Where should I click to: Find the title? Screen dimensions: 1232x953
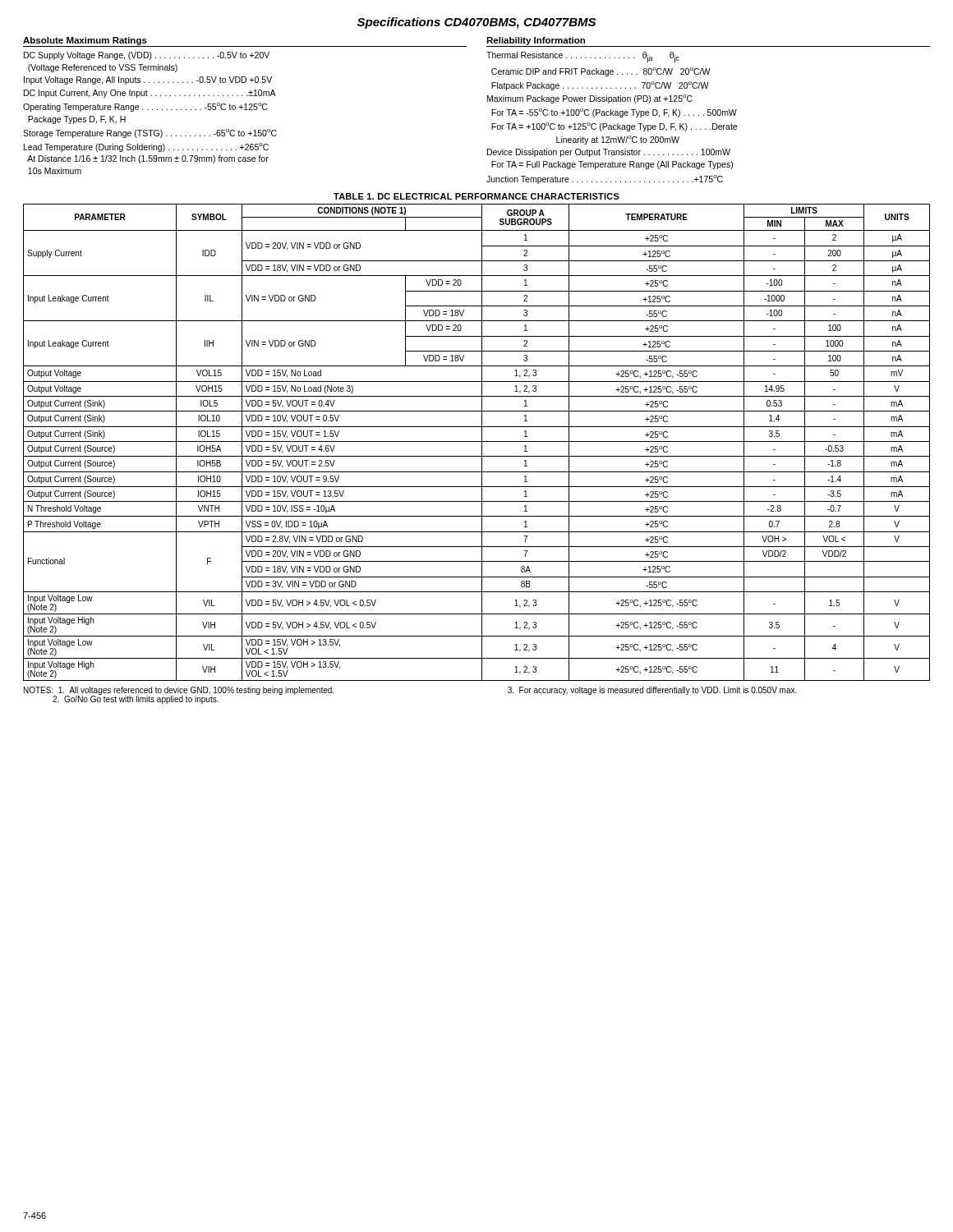pos(476,22)
